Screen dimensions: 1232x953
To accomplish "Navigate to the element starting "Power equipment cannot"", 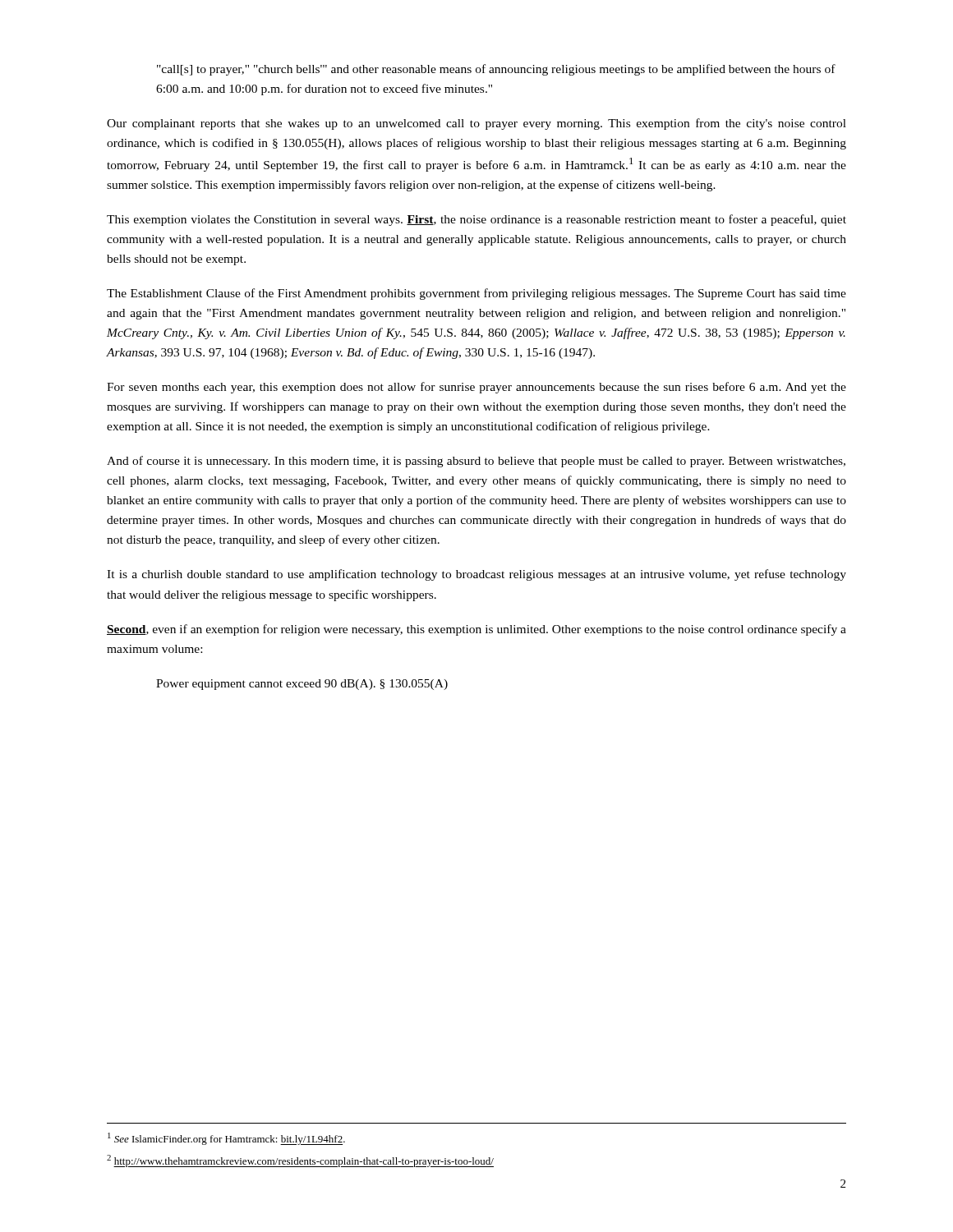I will [x=302, y=683].
